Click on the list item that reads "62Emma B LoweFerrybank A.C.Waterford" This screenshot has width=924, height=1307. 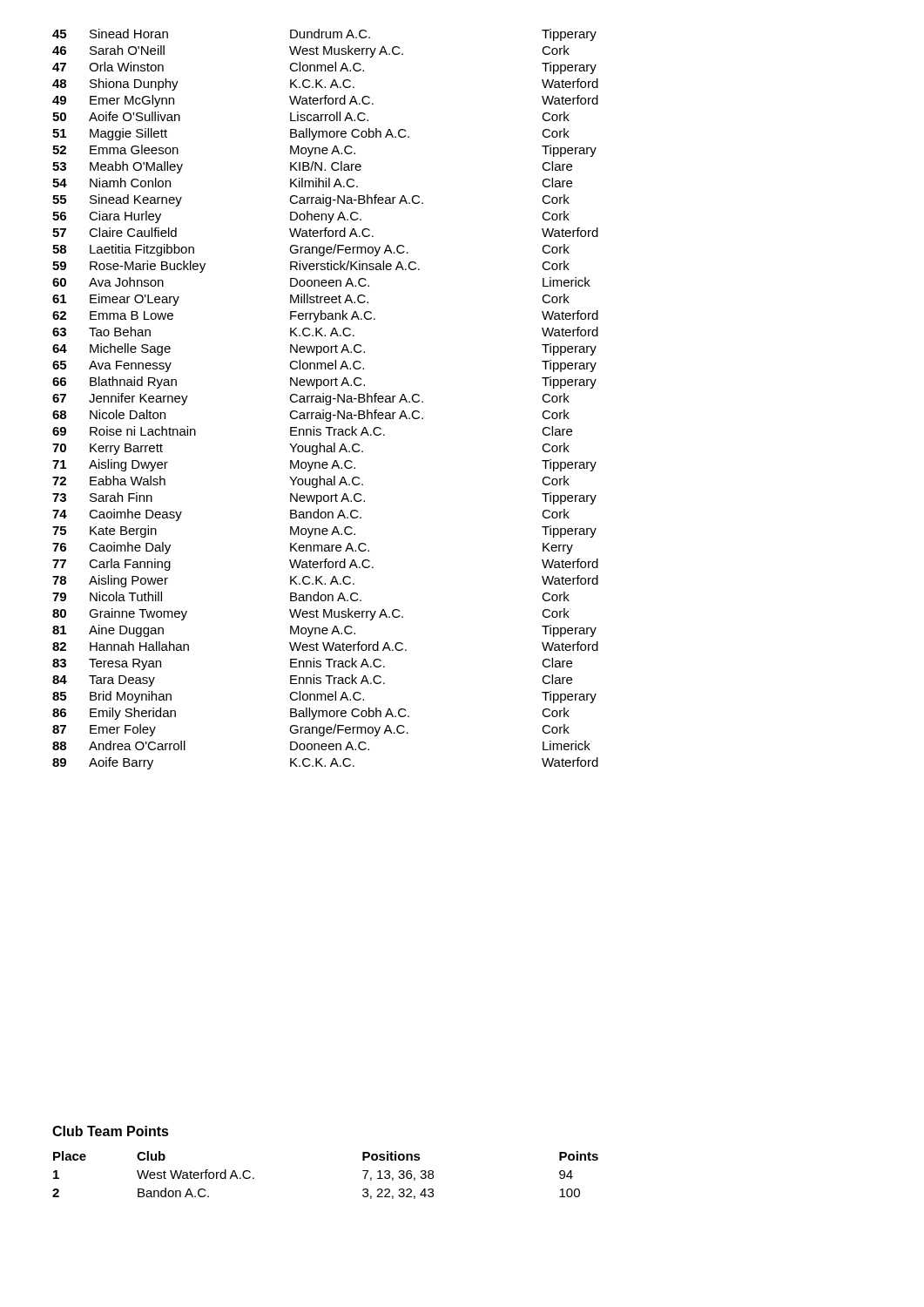click(362, 315)
